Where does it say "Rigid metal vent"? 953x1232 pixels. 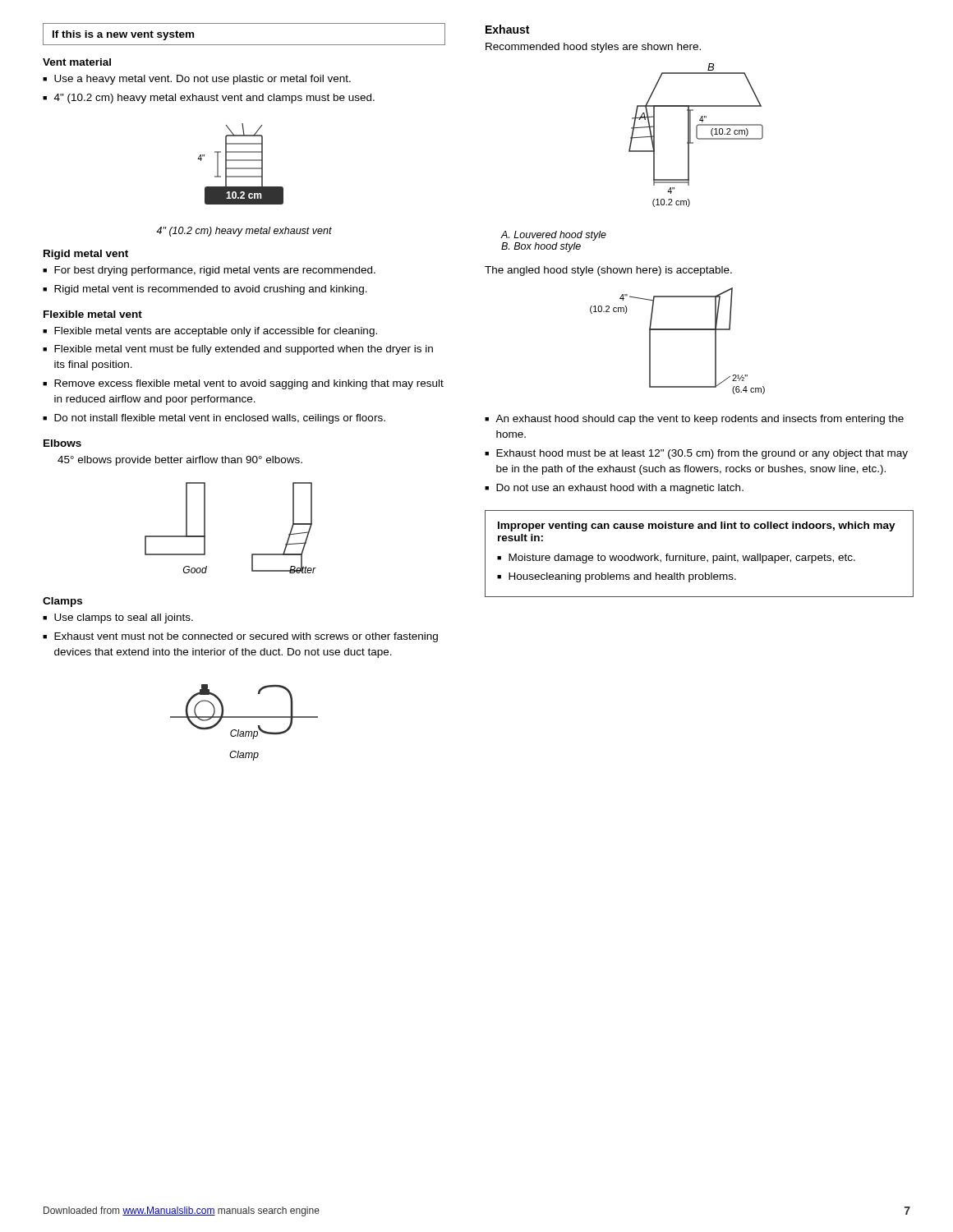click(86, 253)
